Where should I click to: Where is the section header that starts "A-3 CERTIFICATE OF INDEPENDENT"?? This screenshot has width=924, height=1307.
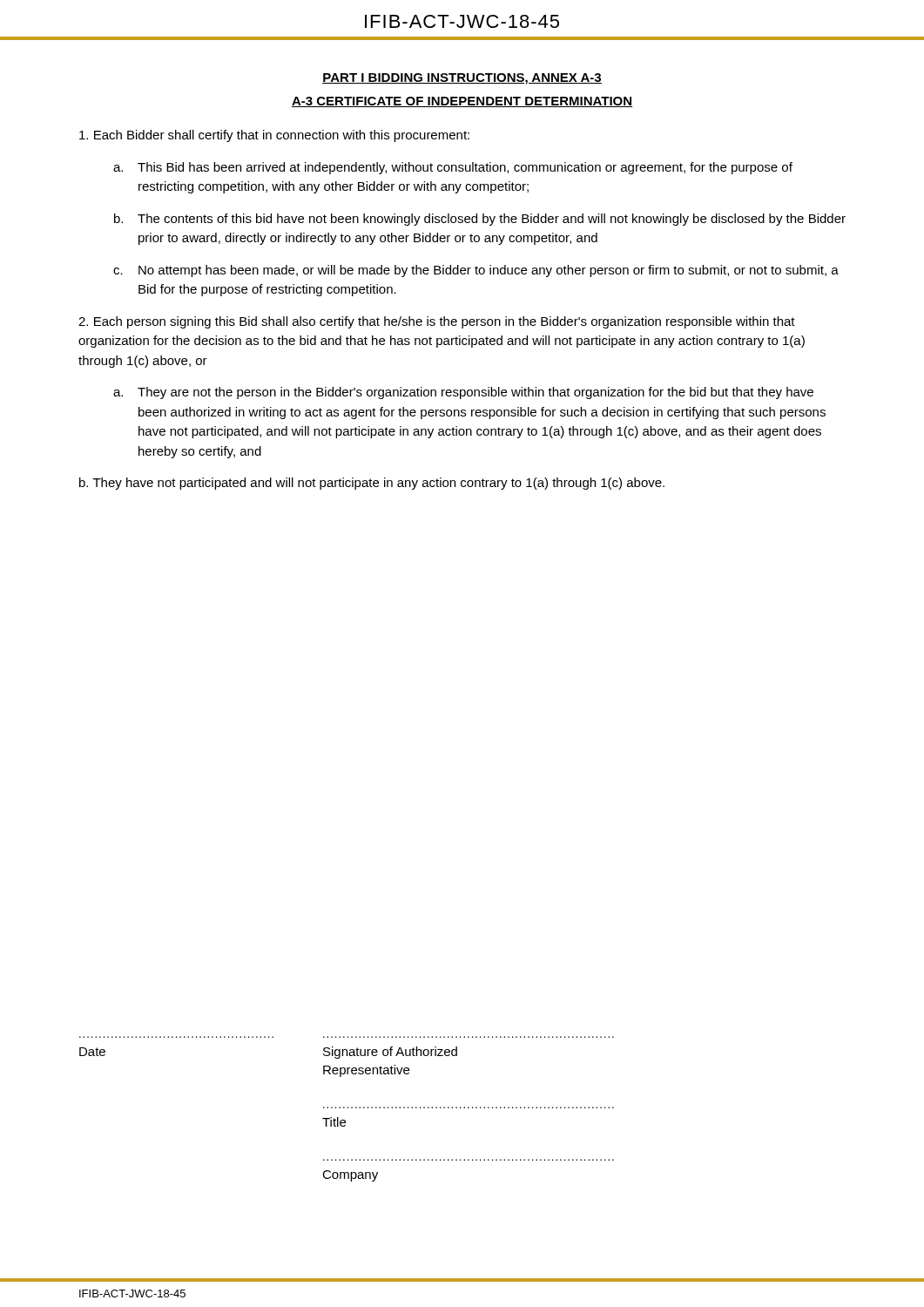click(x=462, y=101)
